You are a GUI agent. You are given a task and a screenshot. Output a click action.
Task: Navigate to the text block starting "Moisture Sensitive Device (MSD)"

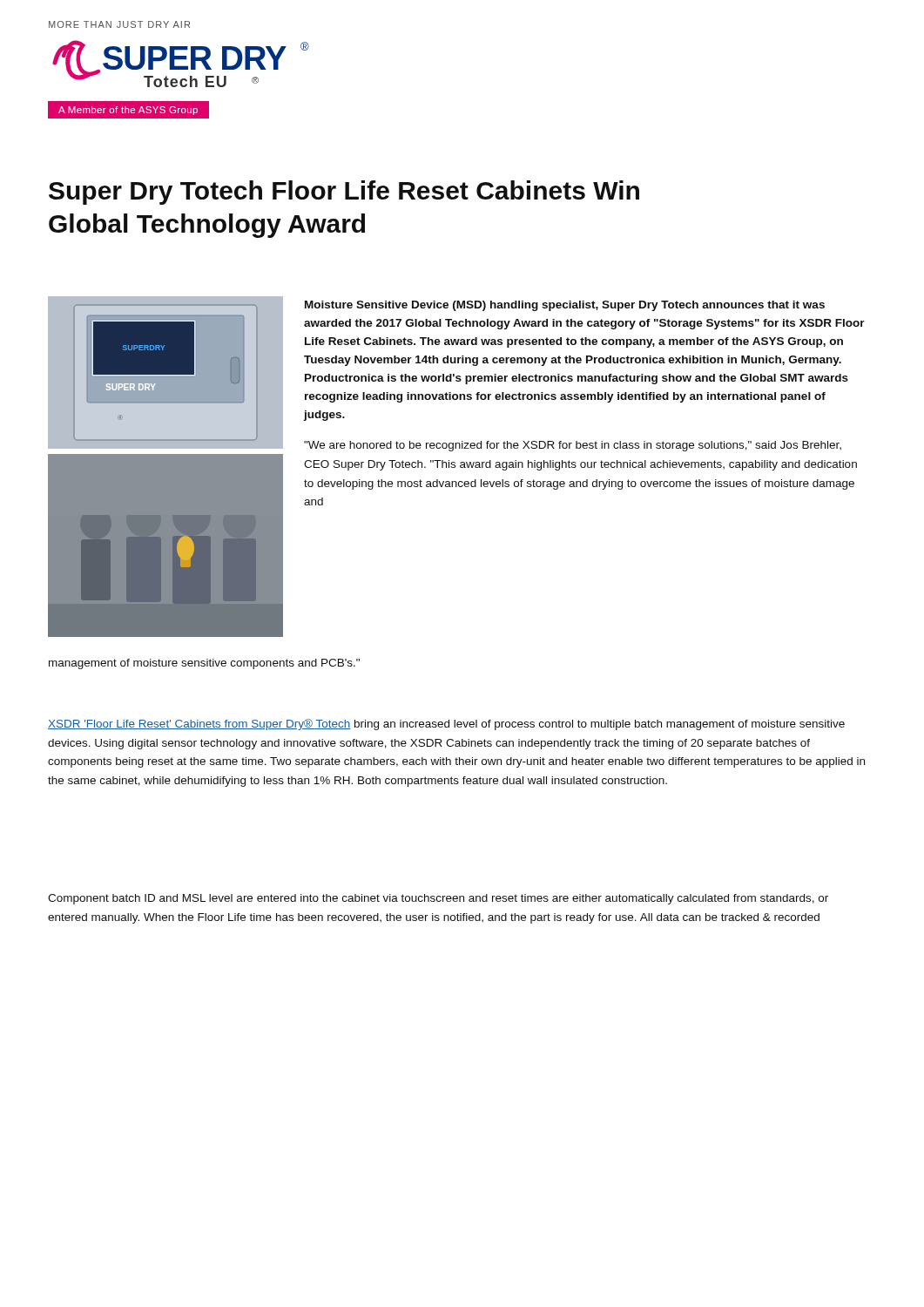coord(584,359)
